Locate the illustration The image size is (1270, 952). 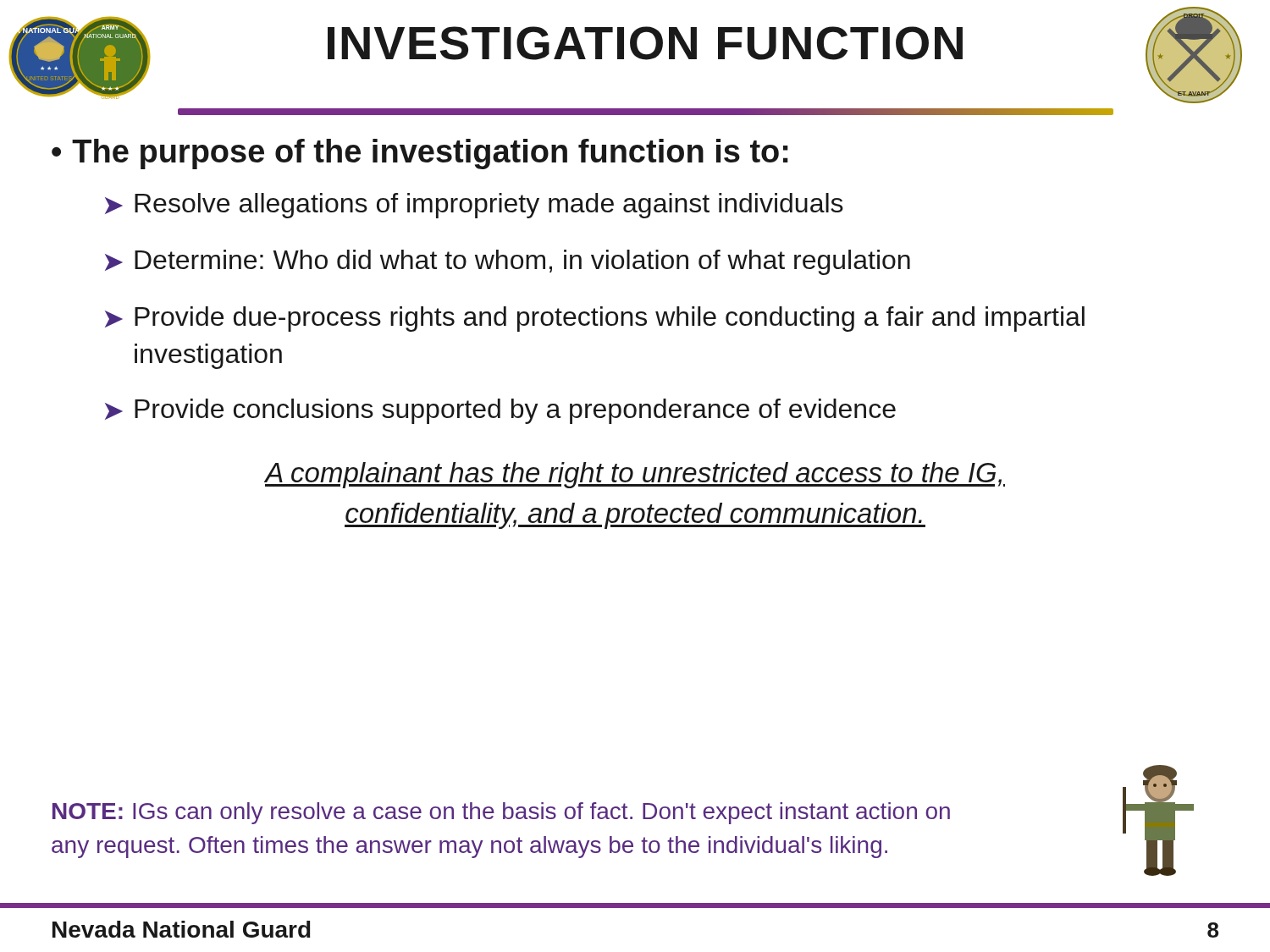(x=1160, y=827)
